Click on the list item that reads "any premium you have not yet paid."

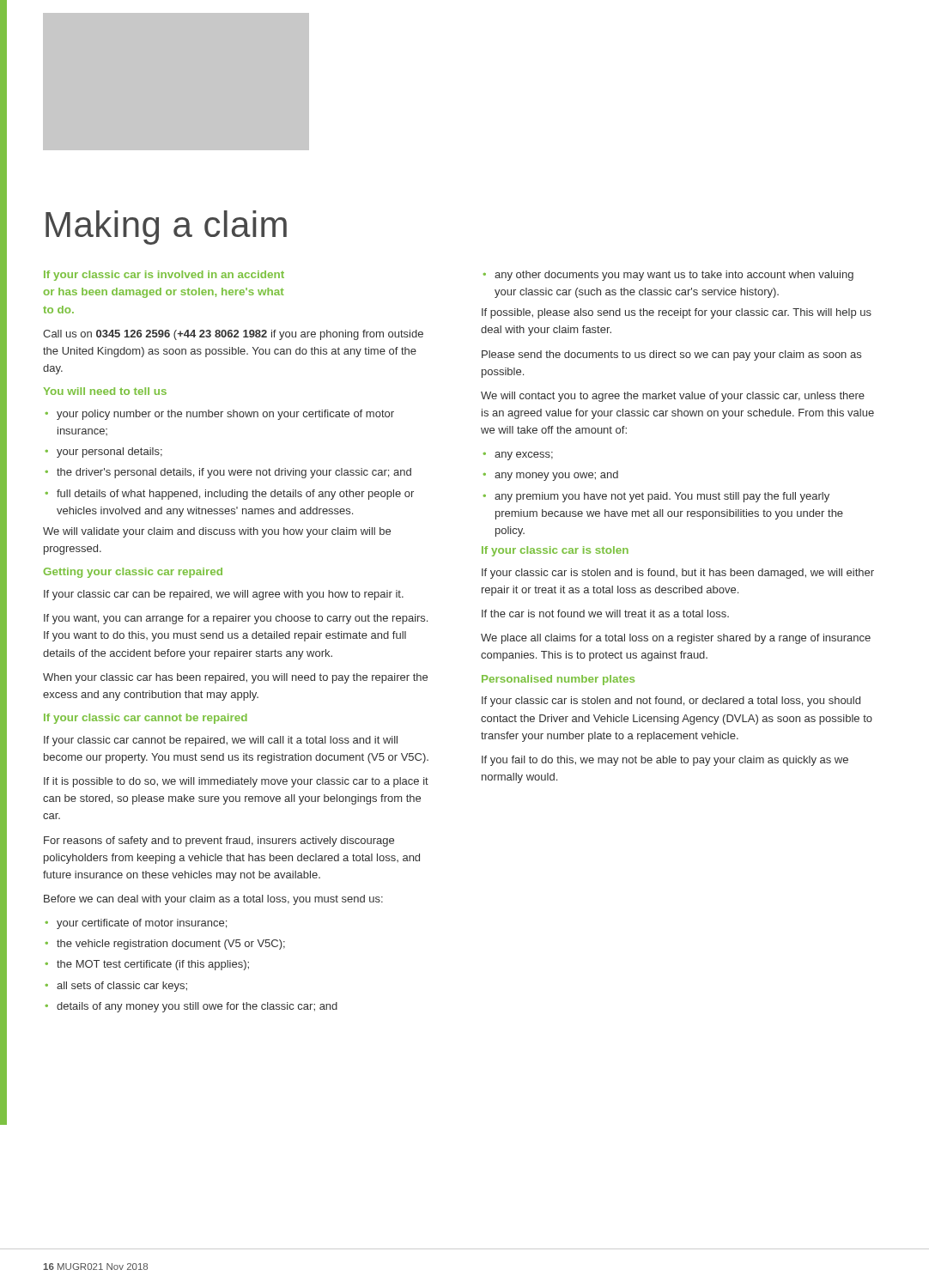coord(678,513)
